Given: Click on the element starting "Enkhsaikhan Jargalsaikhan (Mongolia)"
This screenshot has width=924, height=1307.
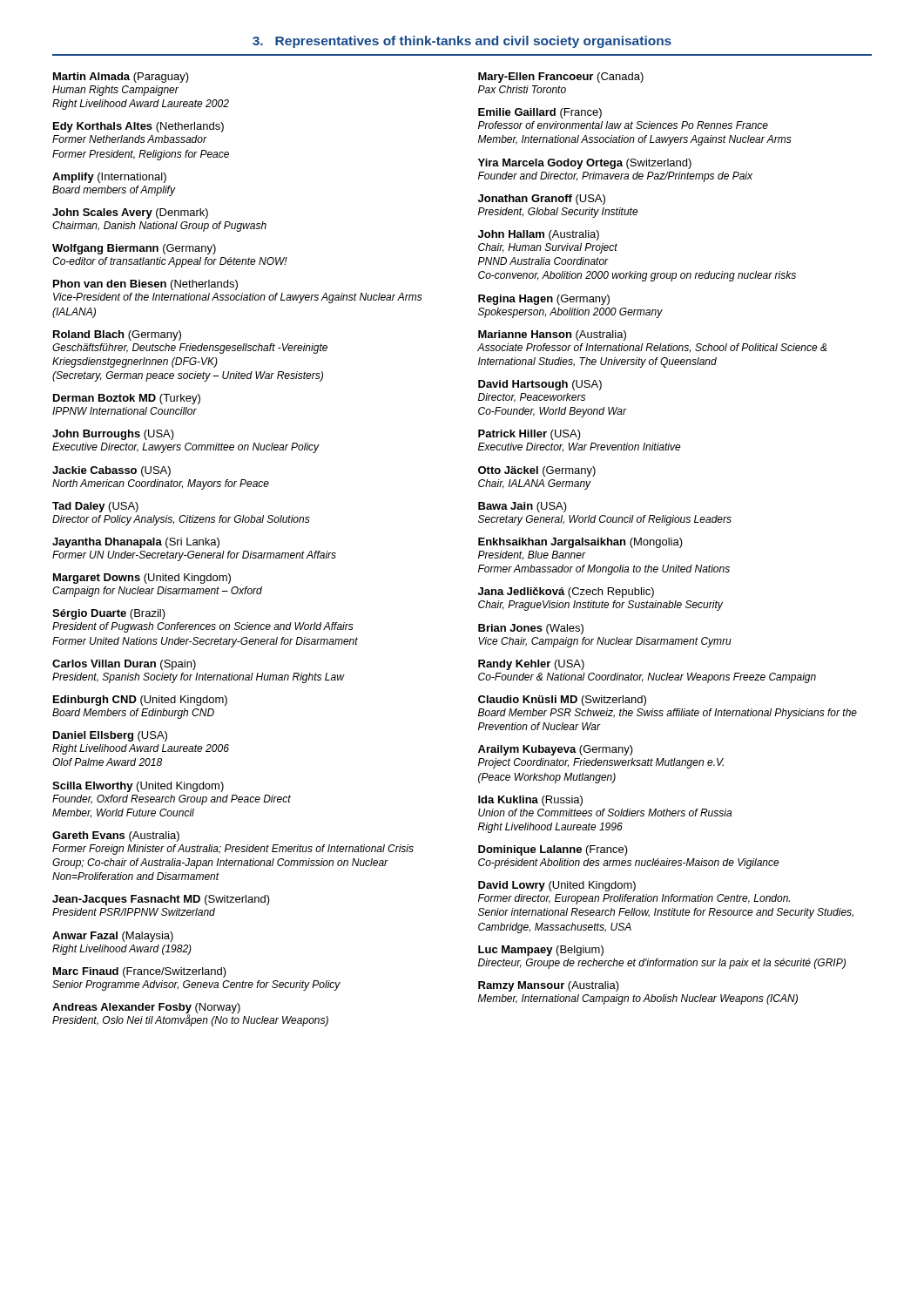Looking at the screenshot, I should click(604, 555).
